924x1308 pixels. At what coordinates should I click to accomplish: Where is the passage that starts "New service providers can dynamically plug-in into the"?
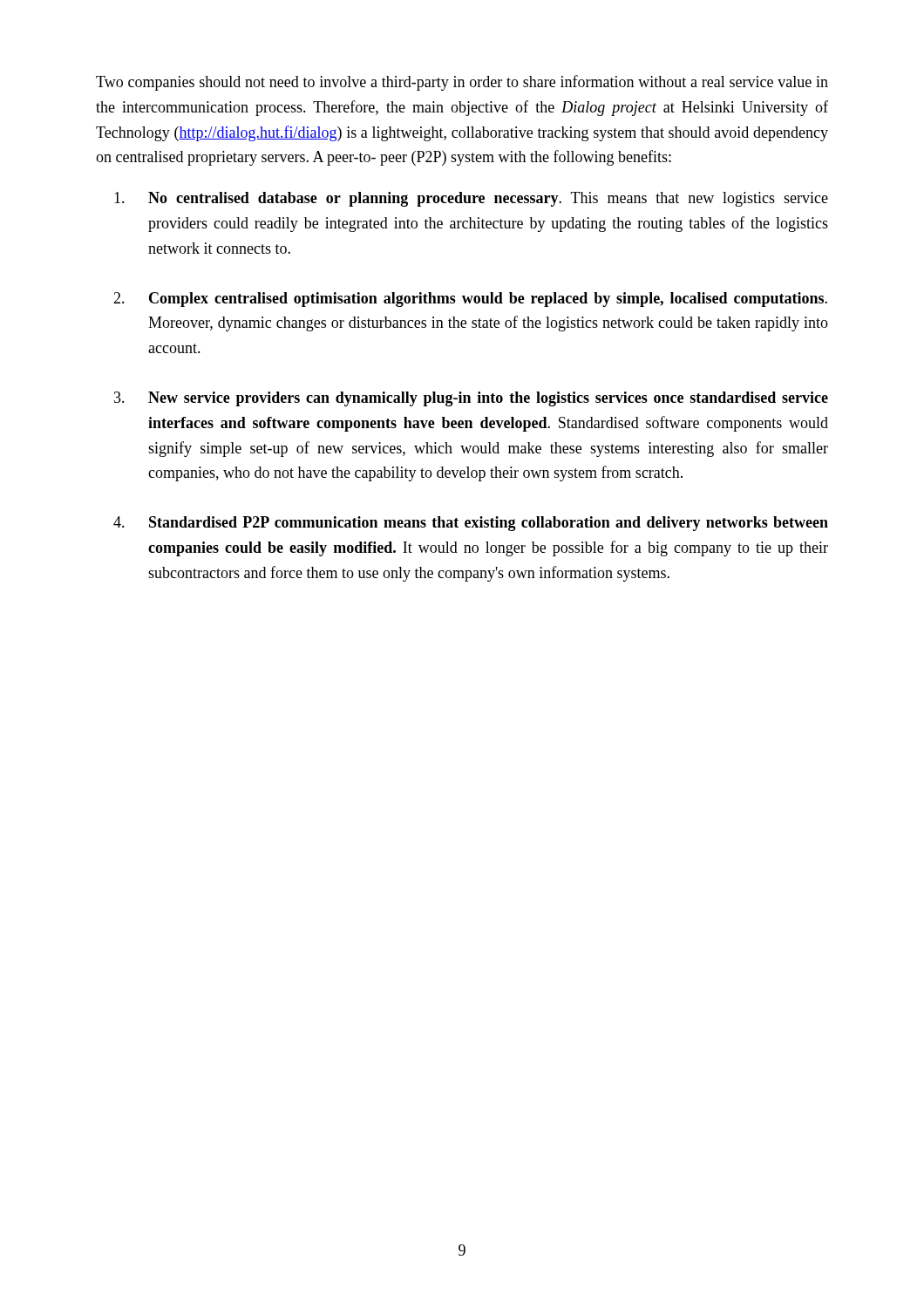[x=488, y=435]
